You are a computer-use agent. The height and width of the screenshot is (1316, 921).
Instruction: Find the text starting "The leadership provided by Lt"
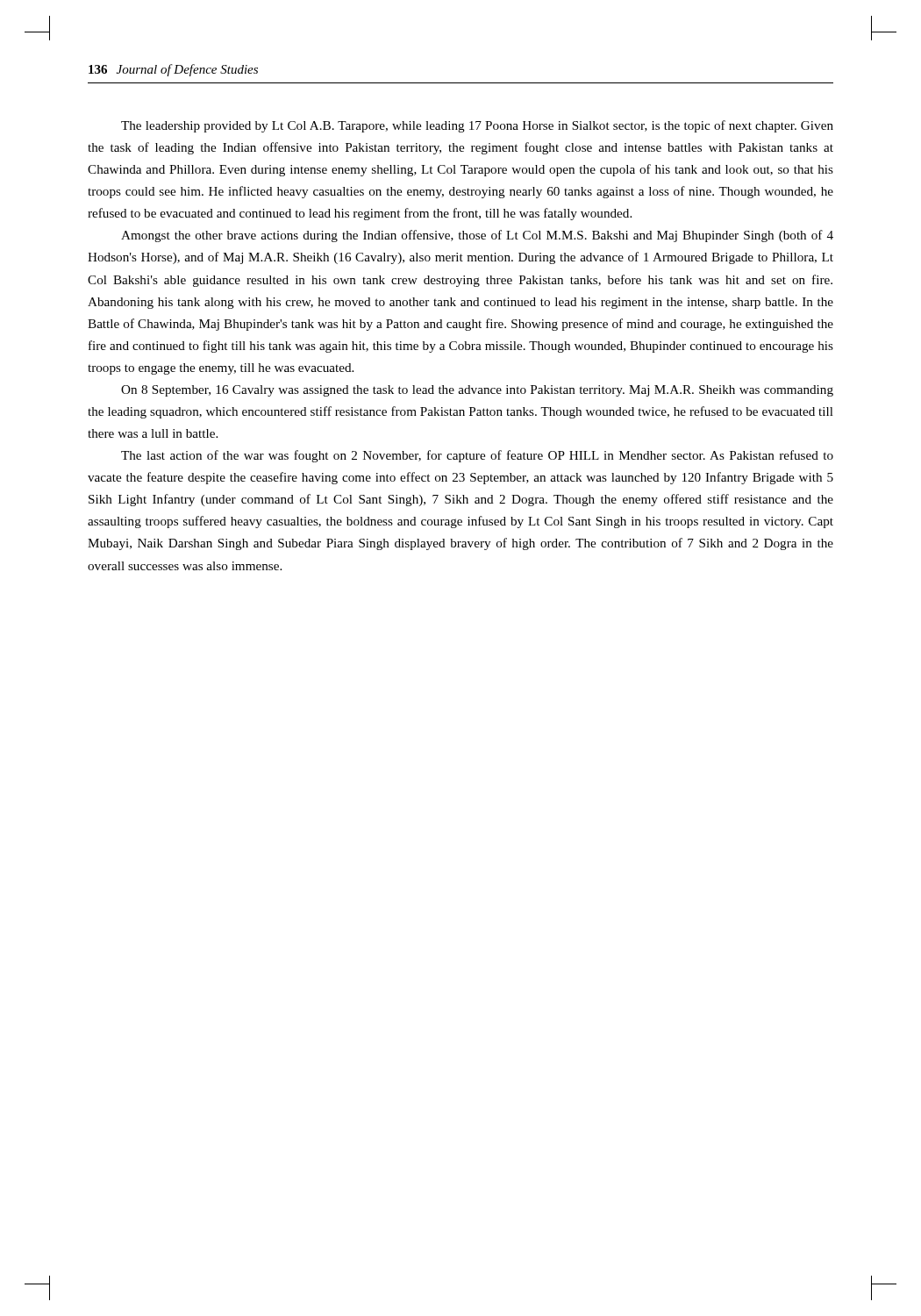point(460,169)
